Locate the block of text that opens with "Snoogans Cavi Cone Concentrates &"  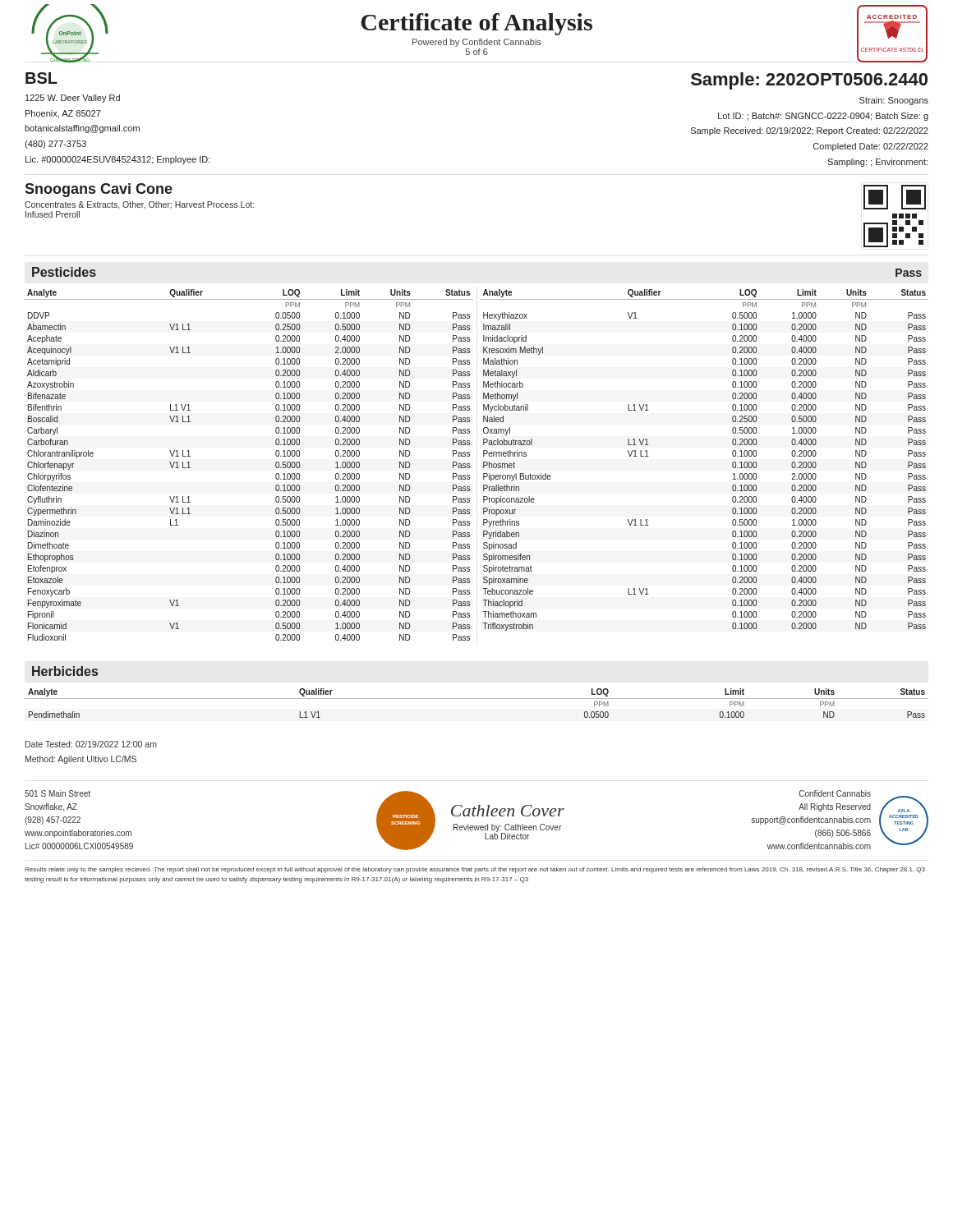pyautogui.click(x=152, y=193)
